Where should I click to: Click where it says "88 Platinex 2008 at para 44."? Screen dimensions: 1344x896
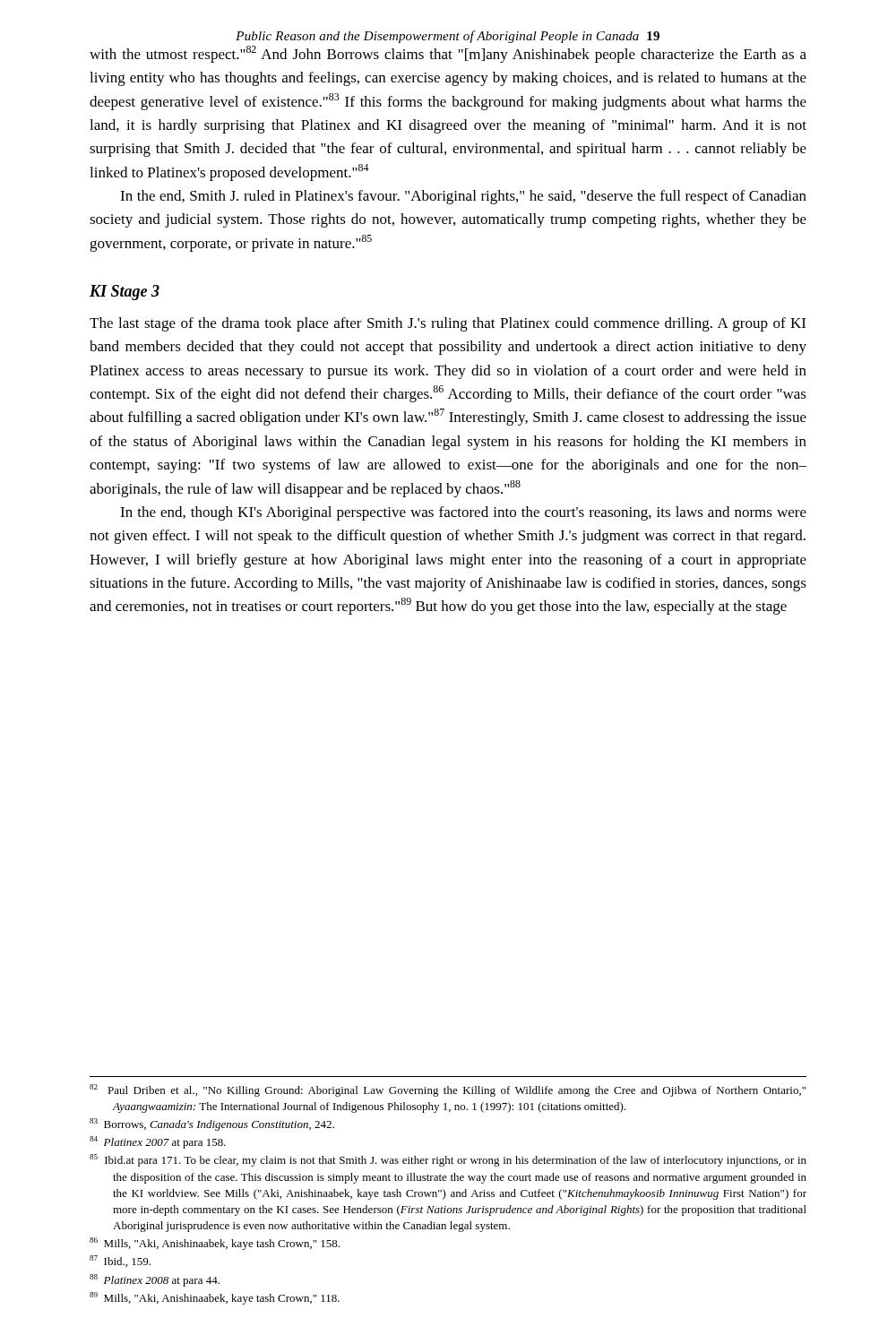155,1279
